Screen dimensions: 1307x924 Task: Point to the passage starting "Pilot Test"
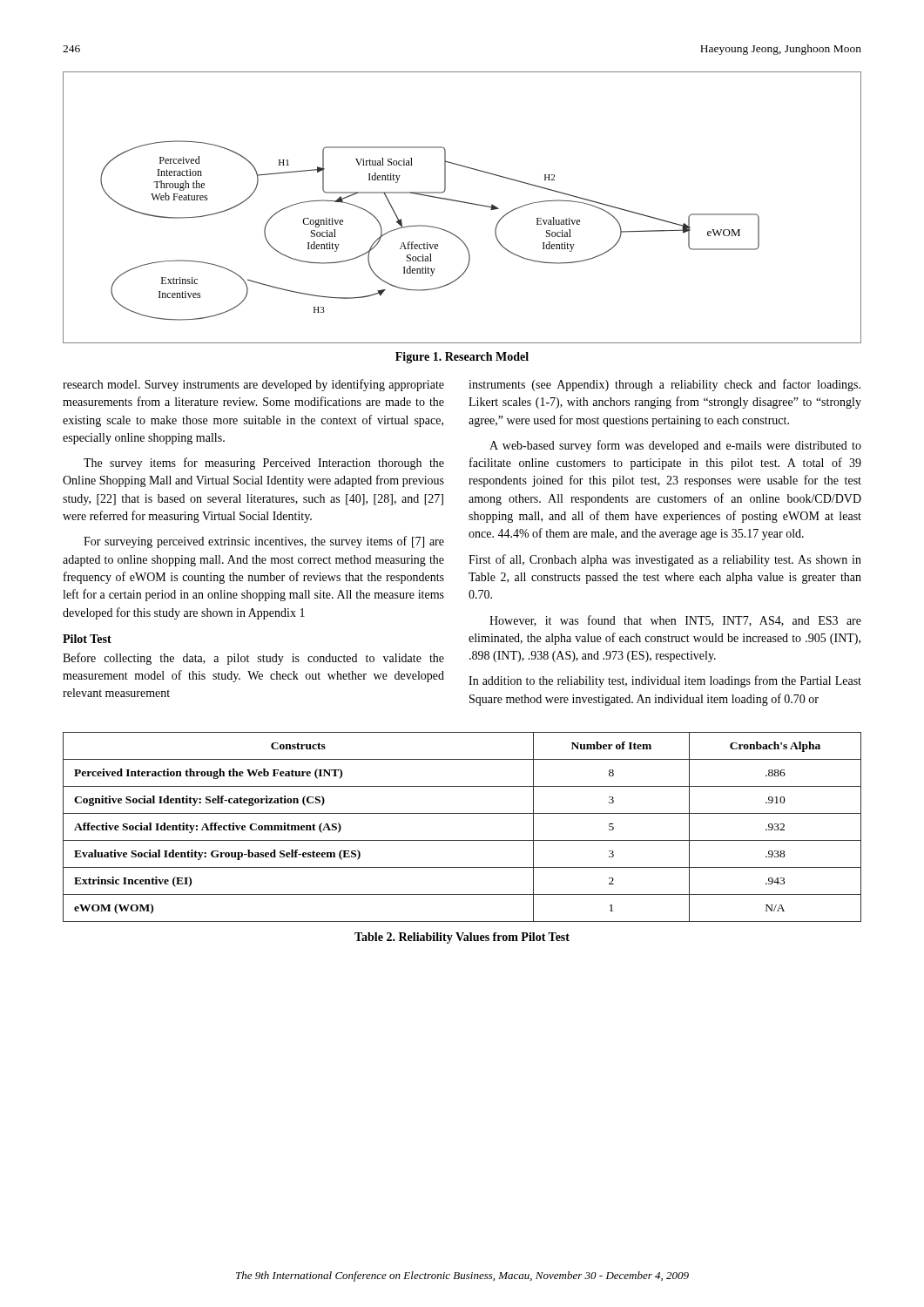point(87,639)
